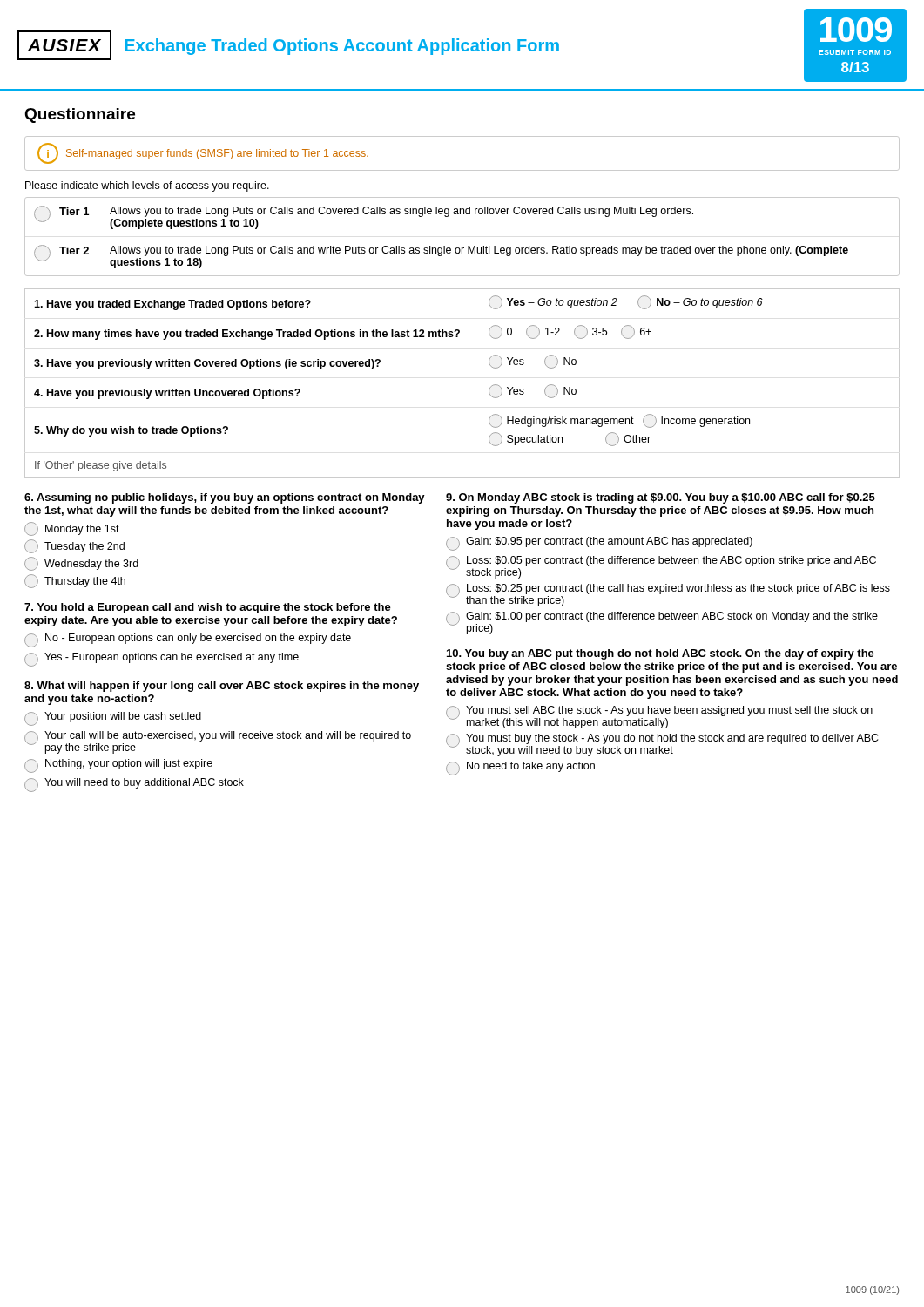Locate the table with the text "Tier 1 Allows you to"

coord(462,237)
